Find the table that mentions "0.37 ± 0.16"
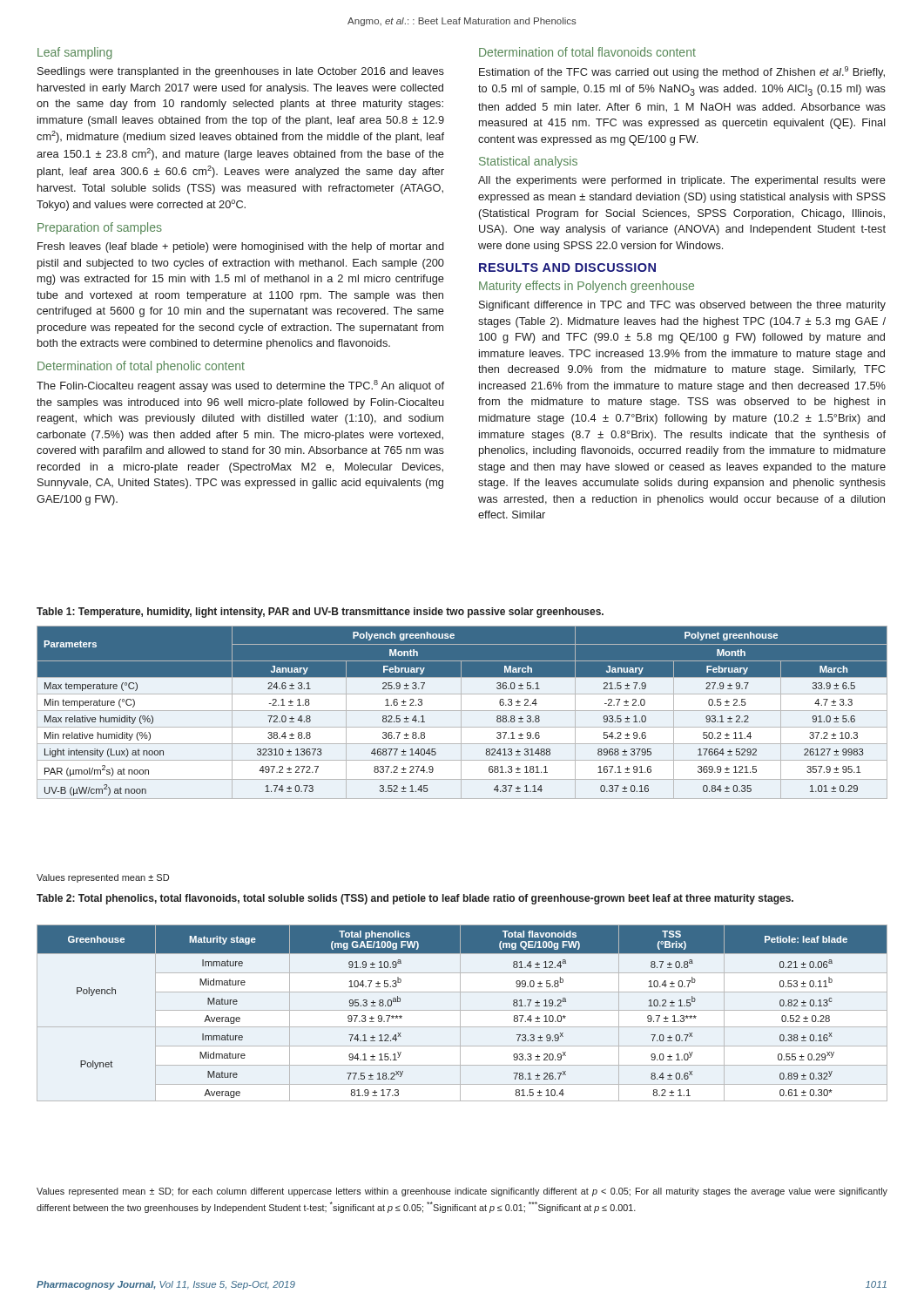Image resolution: width=924 pixels, height=1307 pixels. 462,712
